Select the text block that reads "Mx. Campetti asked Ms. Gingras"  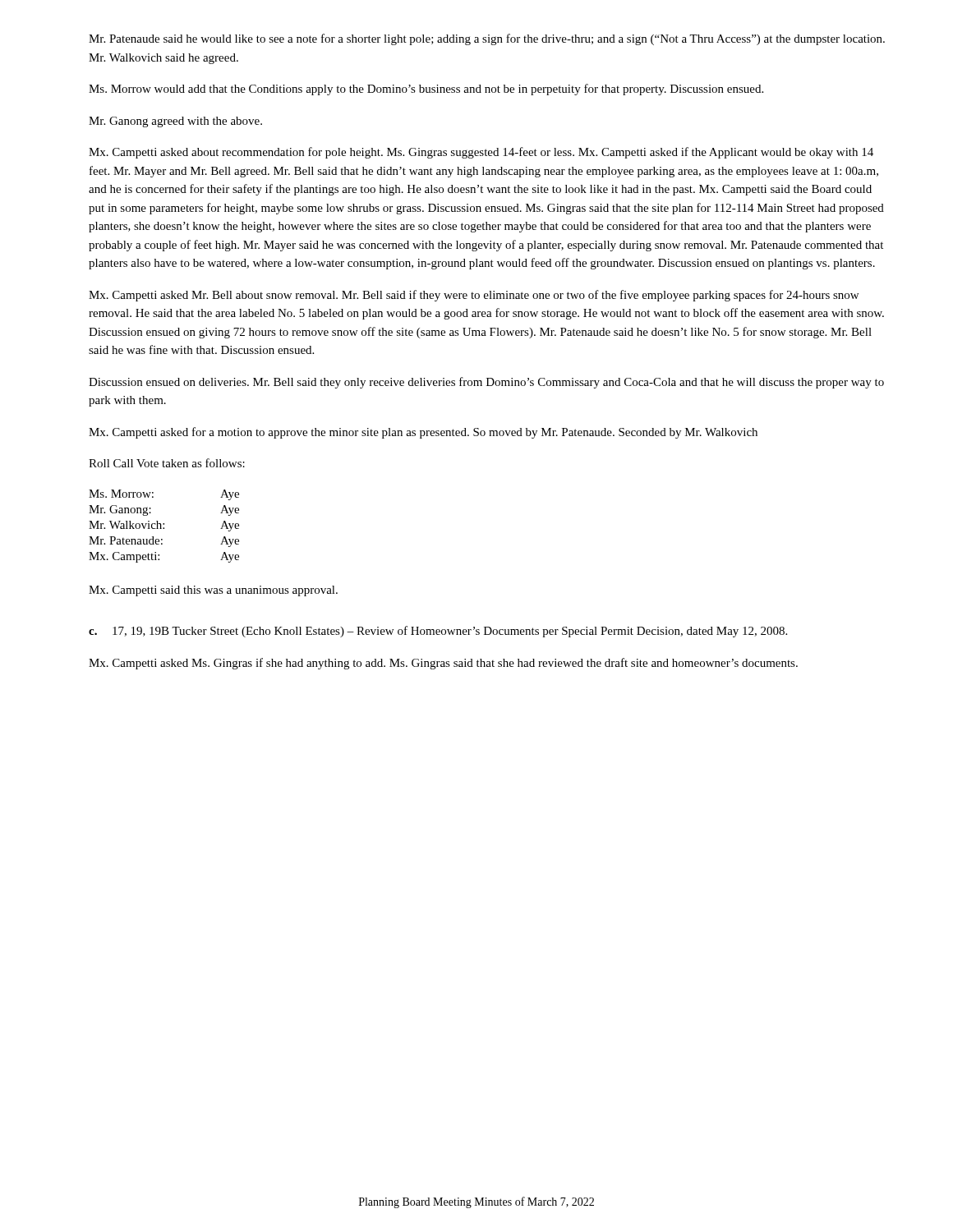444,662
